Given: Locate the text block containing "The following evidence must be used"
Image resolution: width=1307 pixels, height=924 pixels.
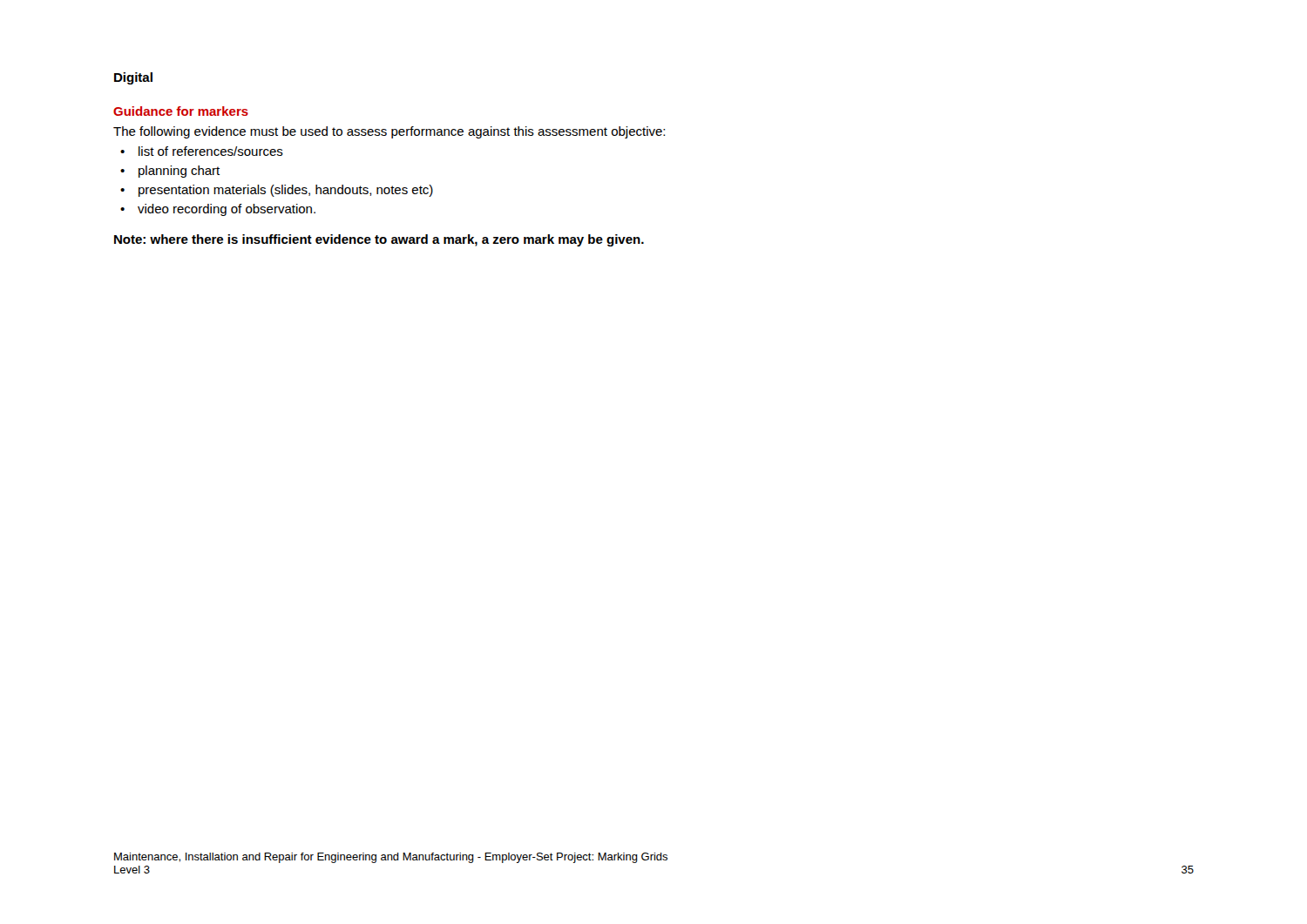Looking at the screenshot, I should click(x=390, y=131).
